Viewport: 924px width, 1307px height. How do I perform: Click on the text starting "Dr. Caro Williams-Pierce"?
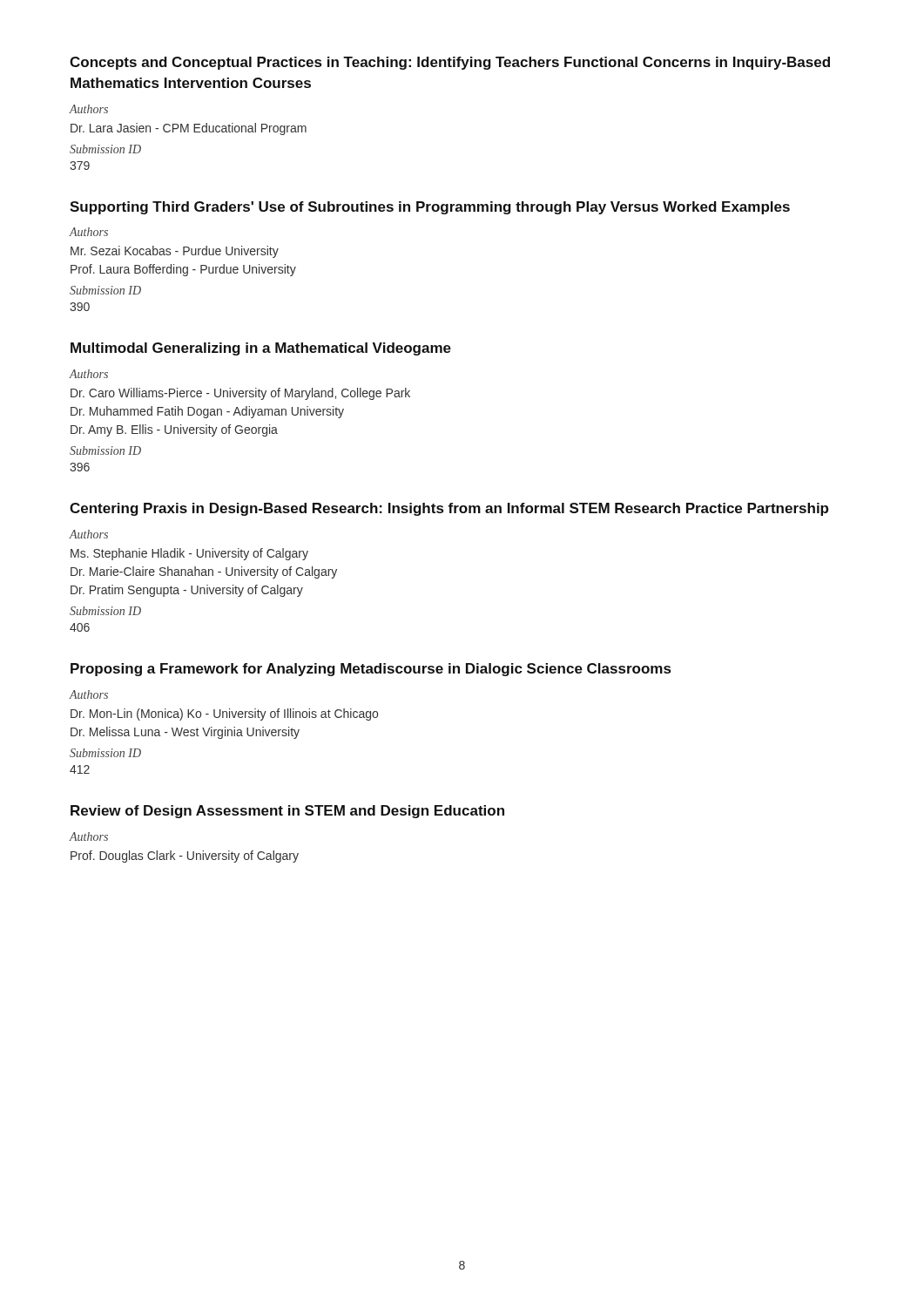[x=240, y=393]
